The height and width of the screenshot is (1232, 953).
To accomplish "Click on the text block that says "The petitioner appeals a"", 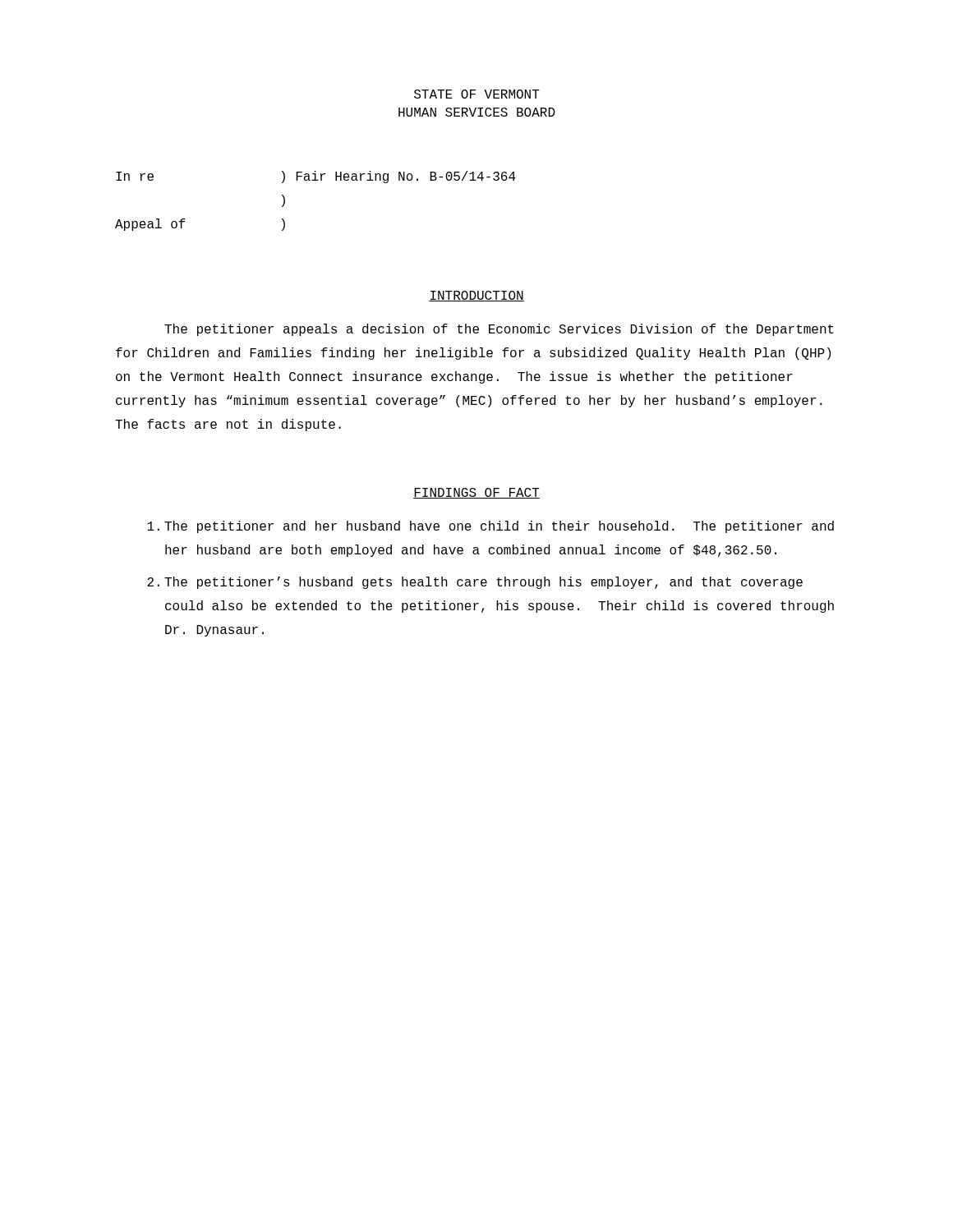I will coord(476,378).
